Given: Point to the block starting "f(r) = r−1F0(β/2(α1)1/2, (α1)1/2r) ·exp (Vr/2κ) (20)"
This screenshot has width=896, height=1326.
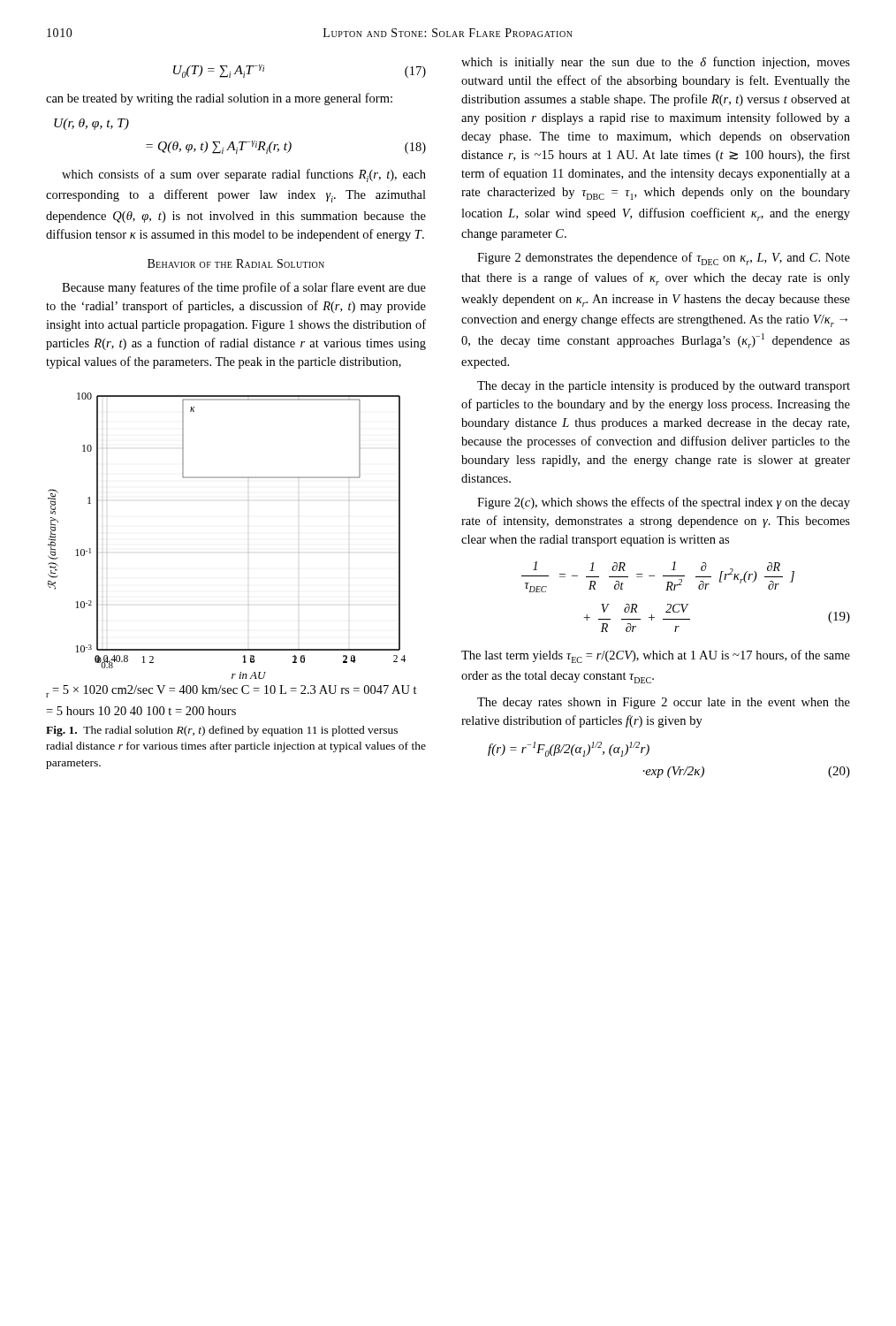Looking at the screenshot, I should (x=656, y=760).
